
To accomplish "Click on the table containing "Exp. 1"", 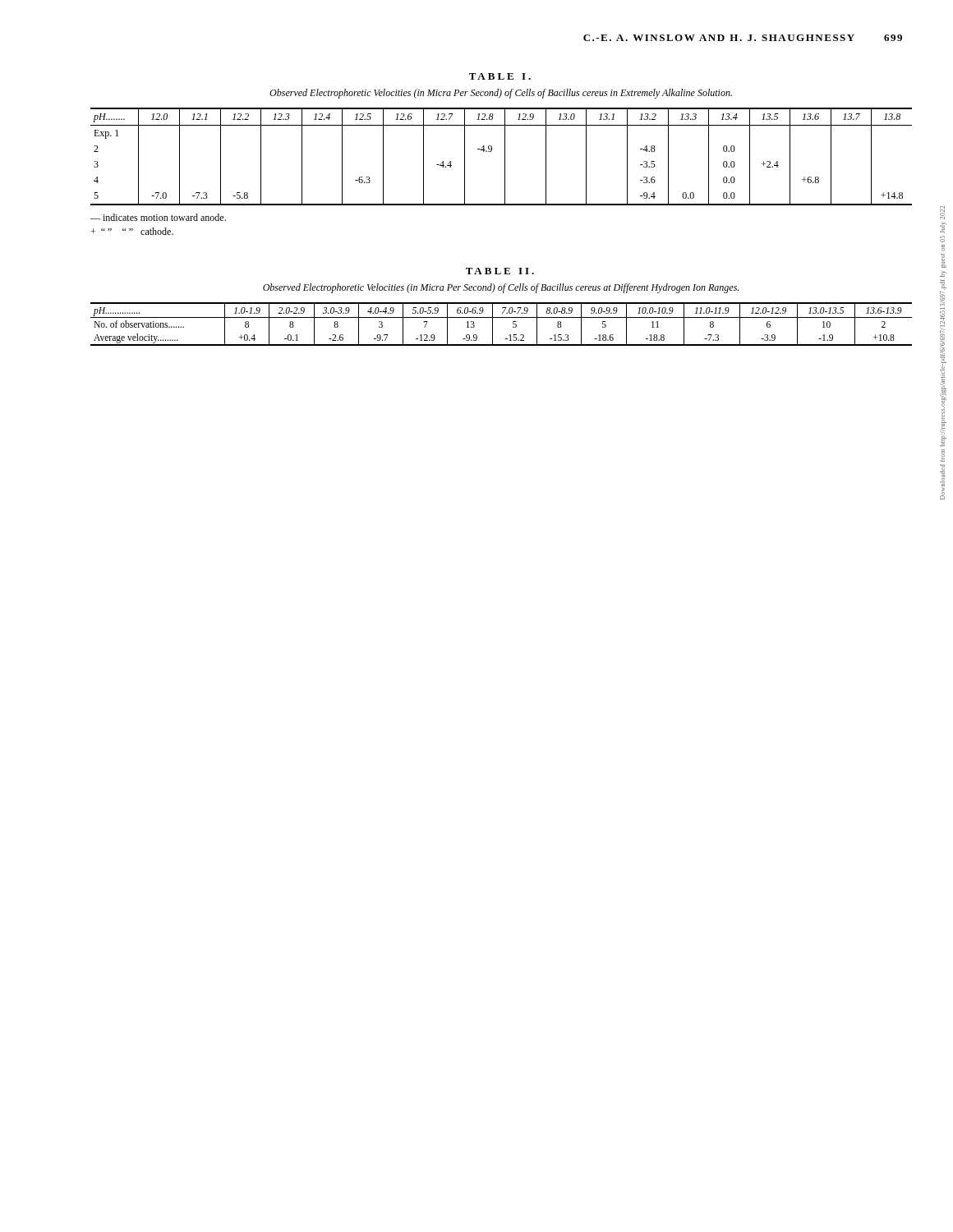I will click(501, 156).
